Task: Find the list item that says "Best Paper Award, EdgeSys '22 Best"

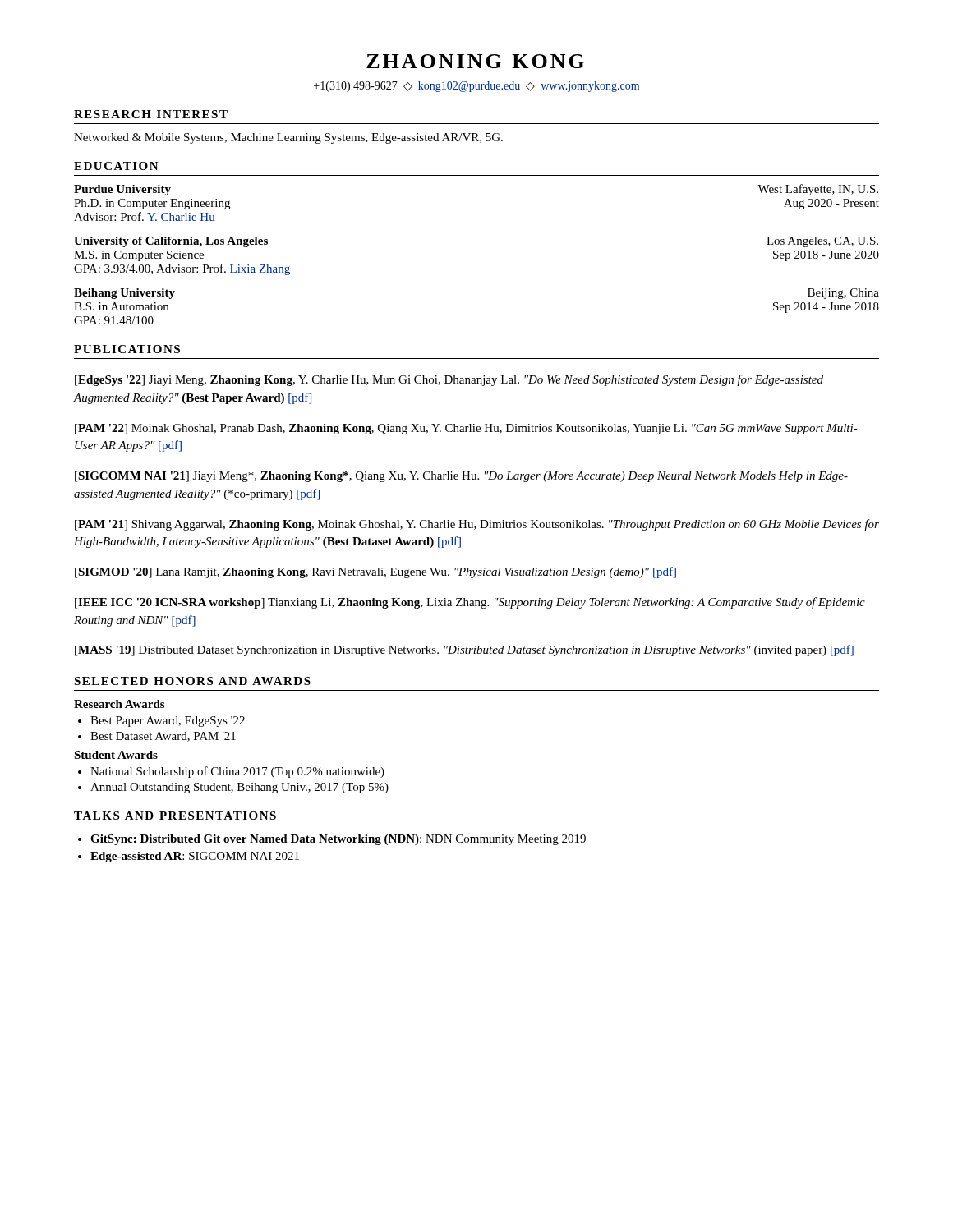Action: point(168,722)
